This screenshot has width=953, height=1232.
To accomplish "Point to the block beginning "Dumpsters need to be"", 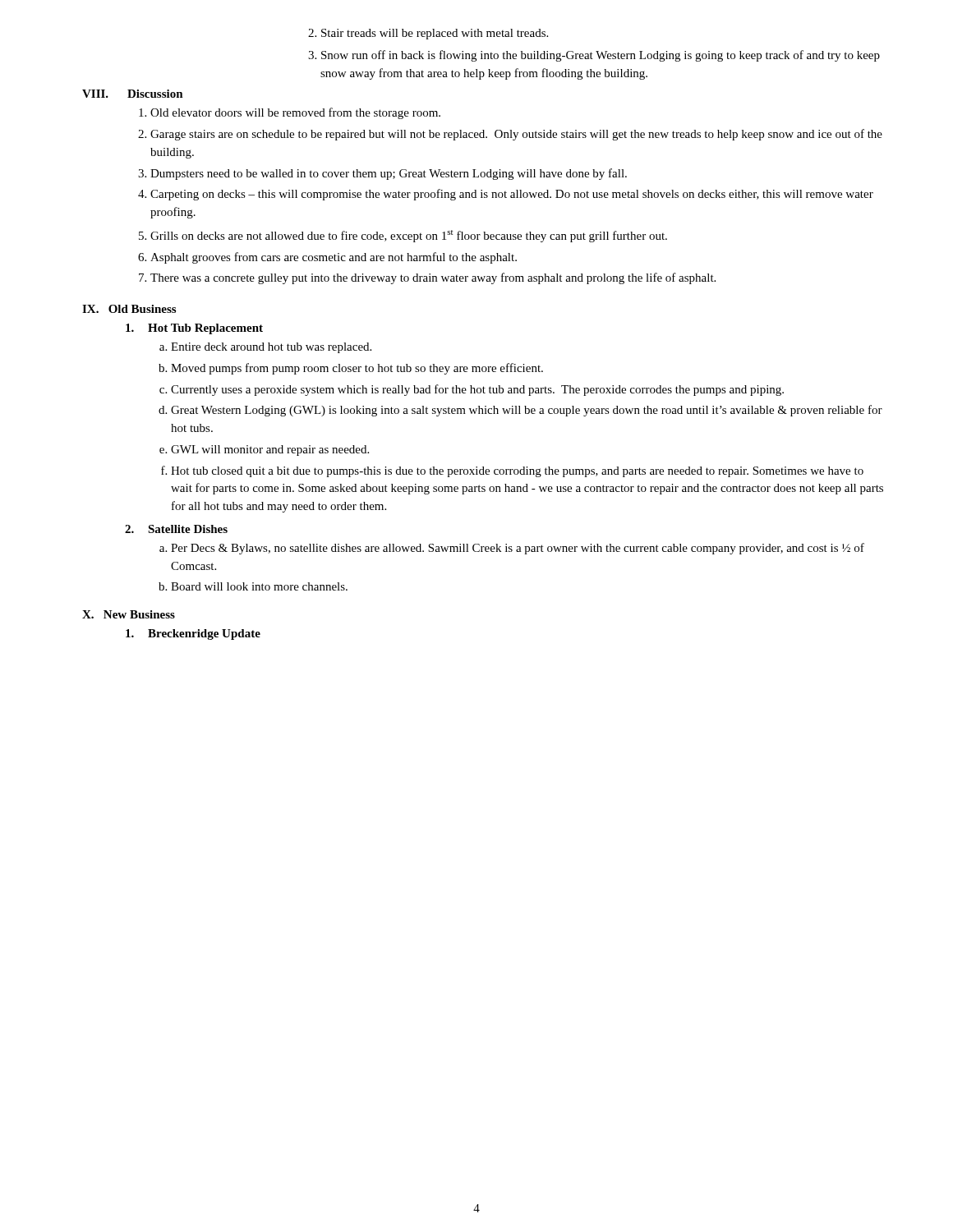I will [x=389, y=173].
